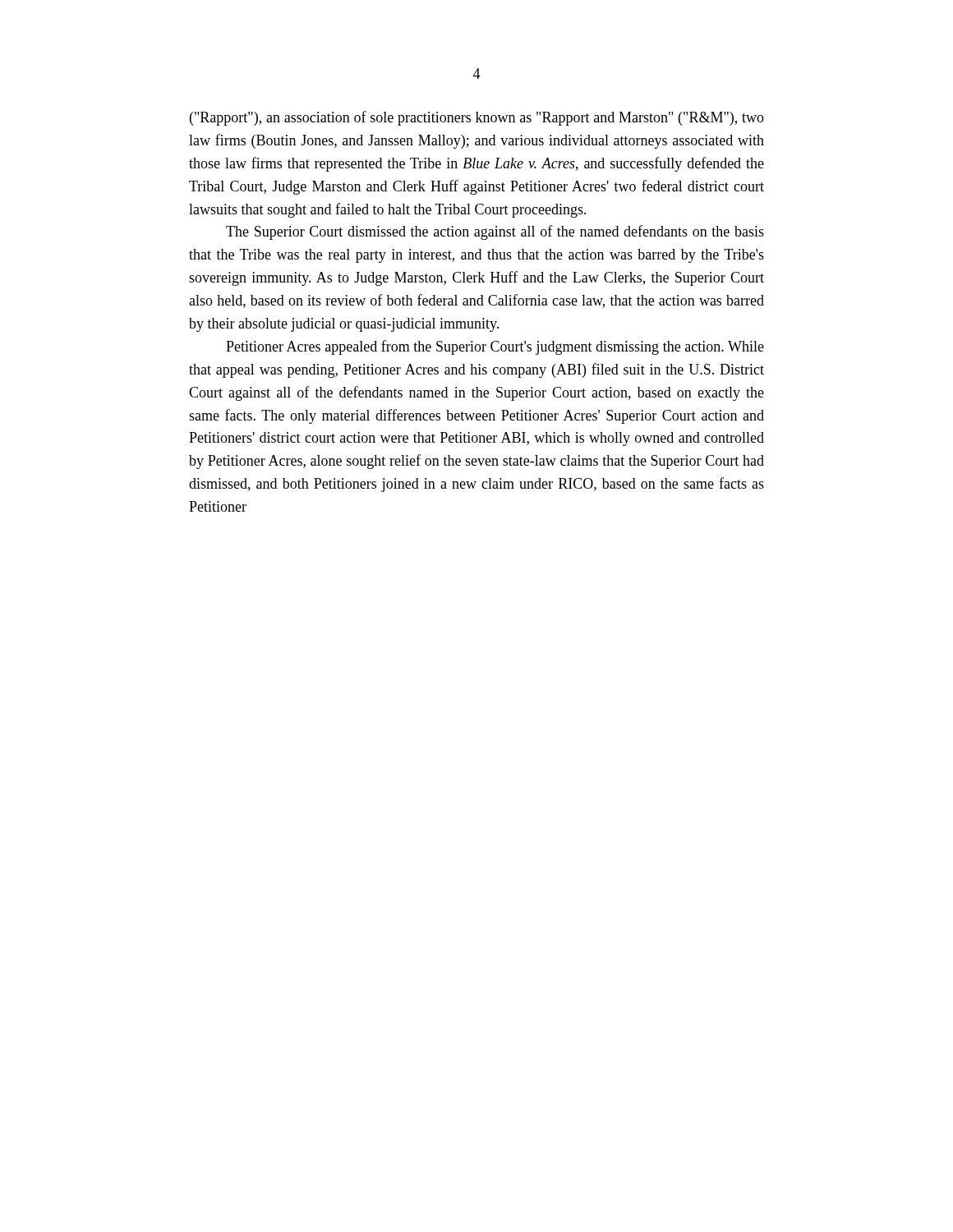Click on the text block that reads "Petitioner Acres appealed from the Superior Court's judgment"
This screenshot has width=953, height=1232.
(x=476, y=427)
